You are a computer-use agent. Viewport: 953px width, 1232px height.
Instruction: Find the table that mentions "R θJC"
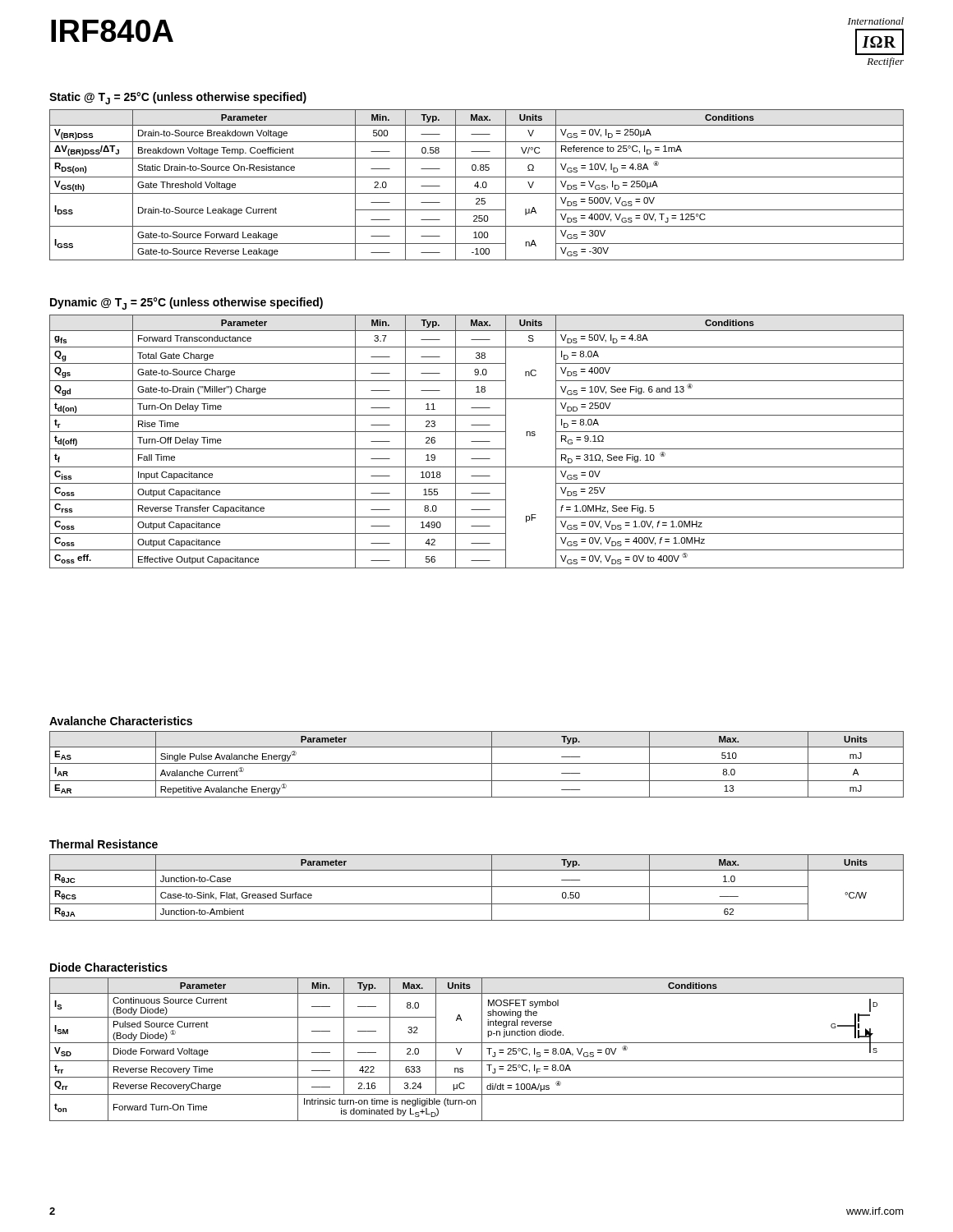(476, 887)
